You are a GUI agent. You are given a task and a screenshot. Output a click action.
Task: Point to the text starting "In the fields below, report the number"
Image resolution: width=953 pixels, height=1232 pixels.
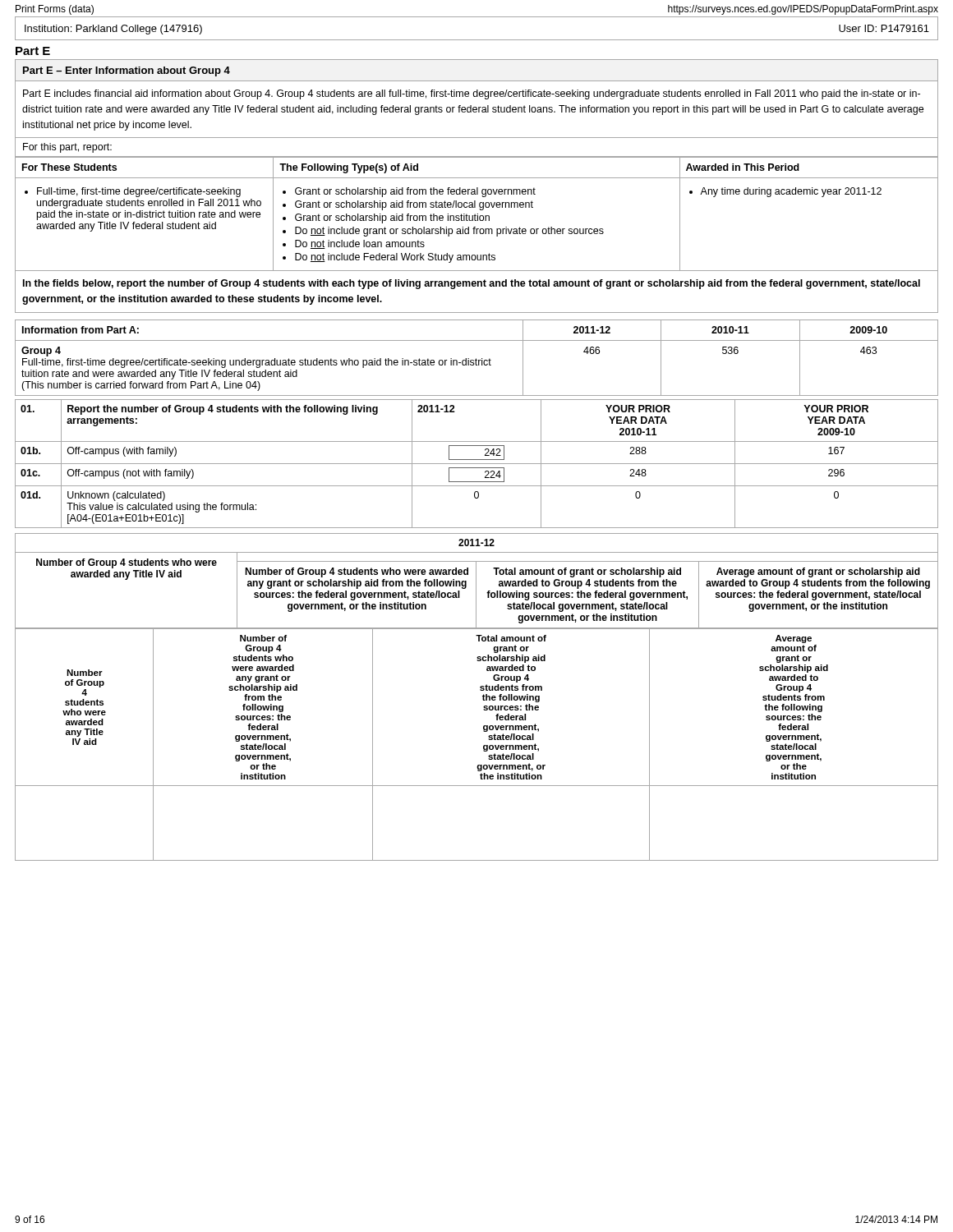coord(471,291)
